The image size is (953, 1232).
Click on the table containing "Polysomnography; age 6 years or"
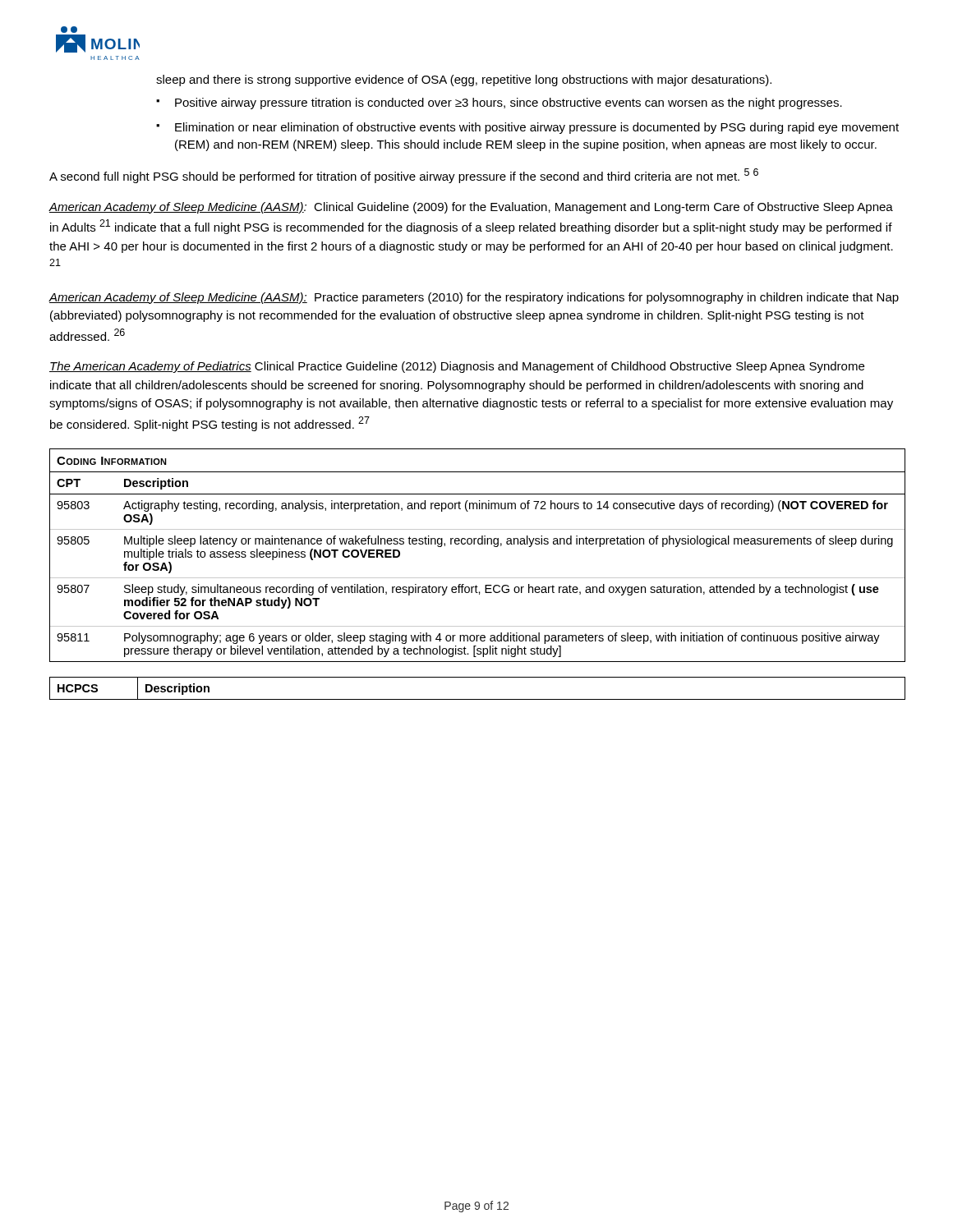[477, 555]
